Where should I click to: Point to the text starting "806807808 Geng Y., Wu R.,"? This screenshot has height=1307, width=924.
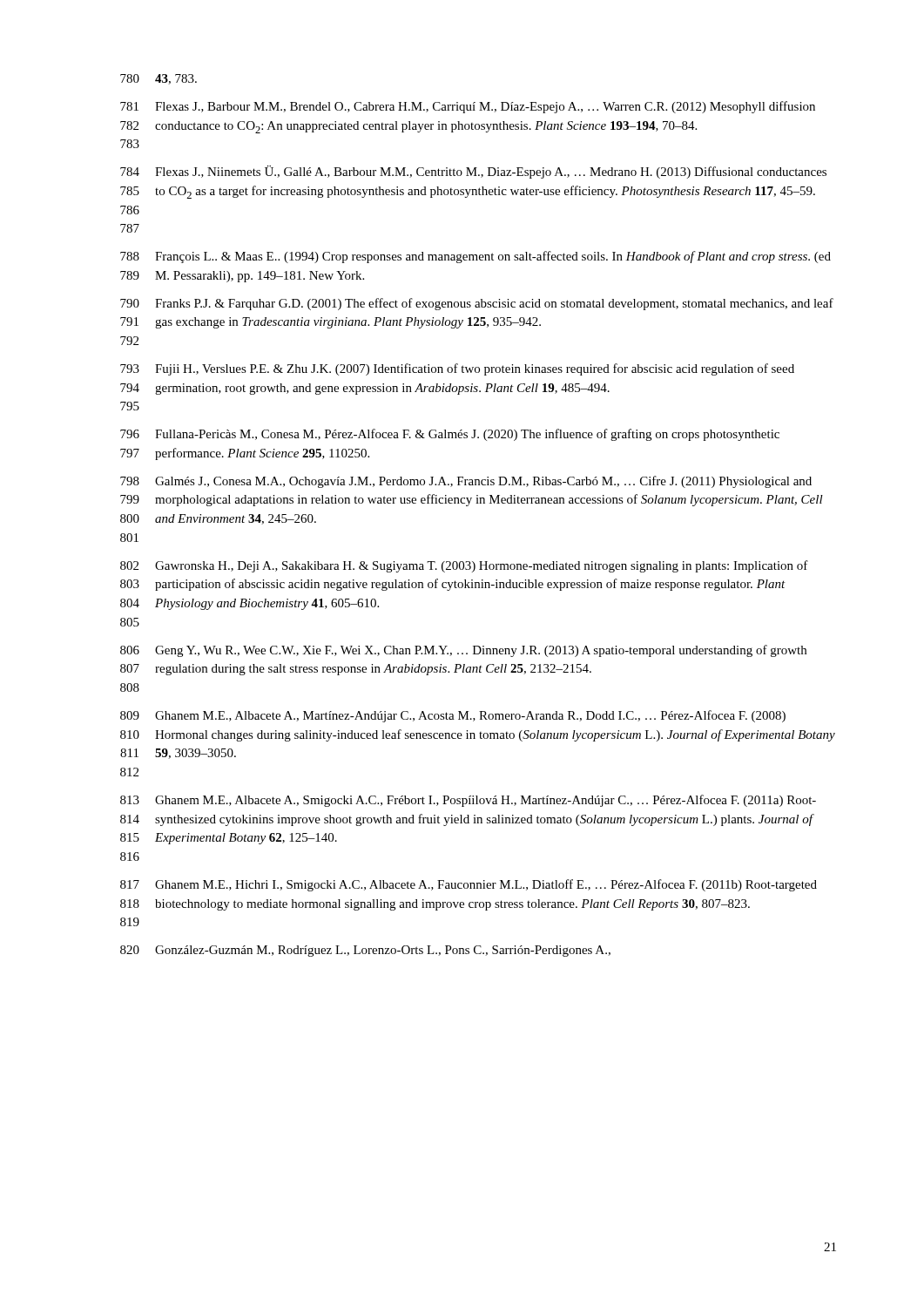click(462, 669)
